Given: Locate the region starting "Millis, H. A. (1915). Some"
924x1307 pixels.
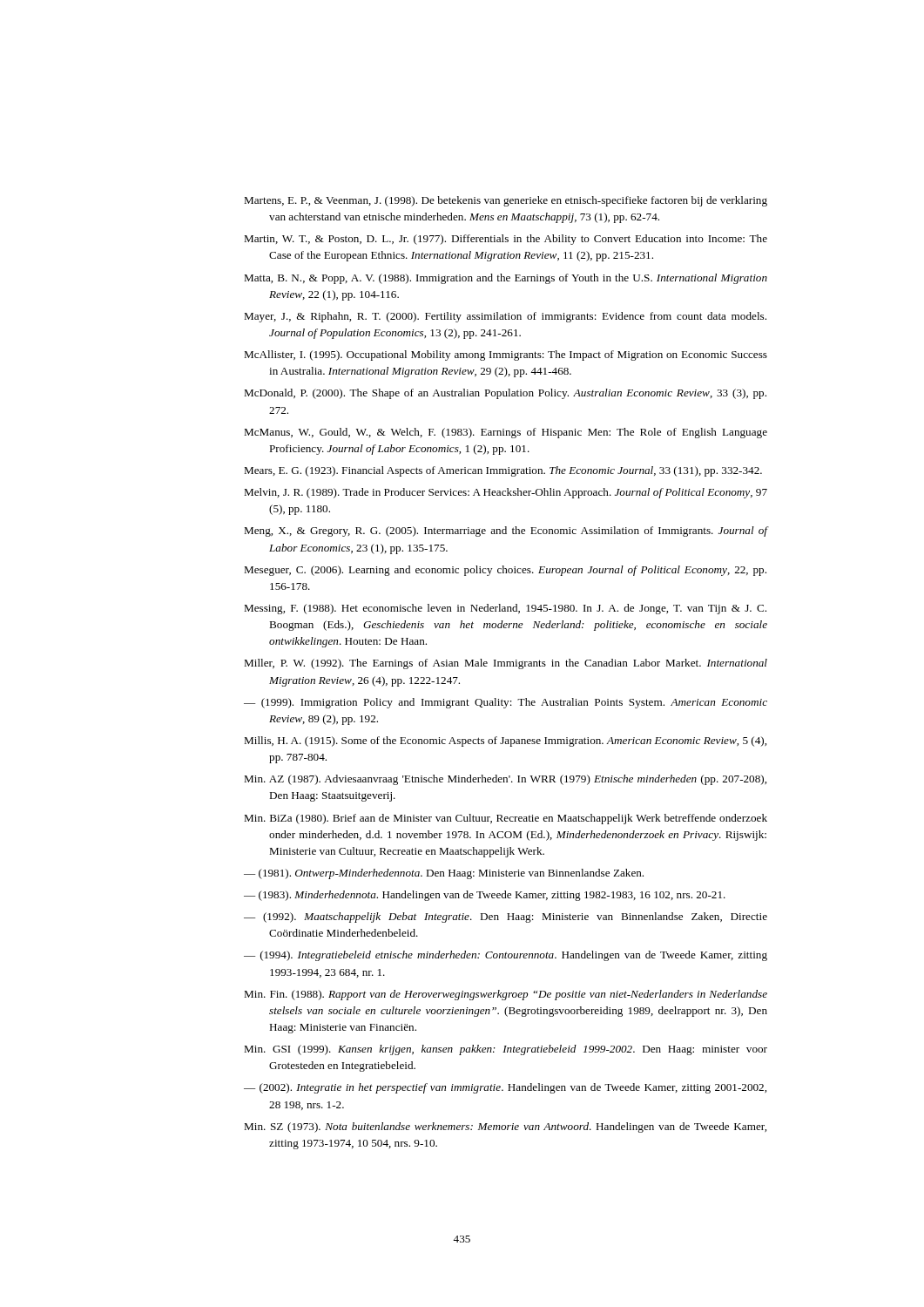Looking at the screenshot, I should pos(506,749).
